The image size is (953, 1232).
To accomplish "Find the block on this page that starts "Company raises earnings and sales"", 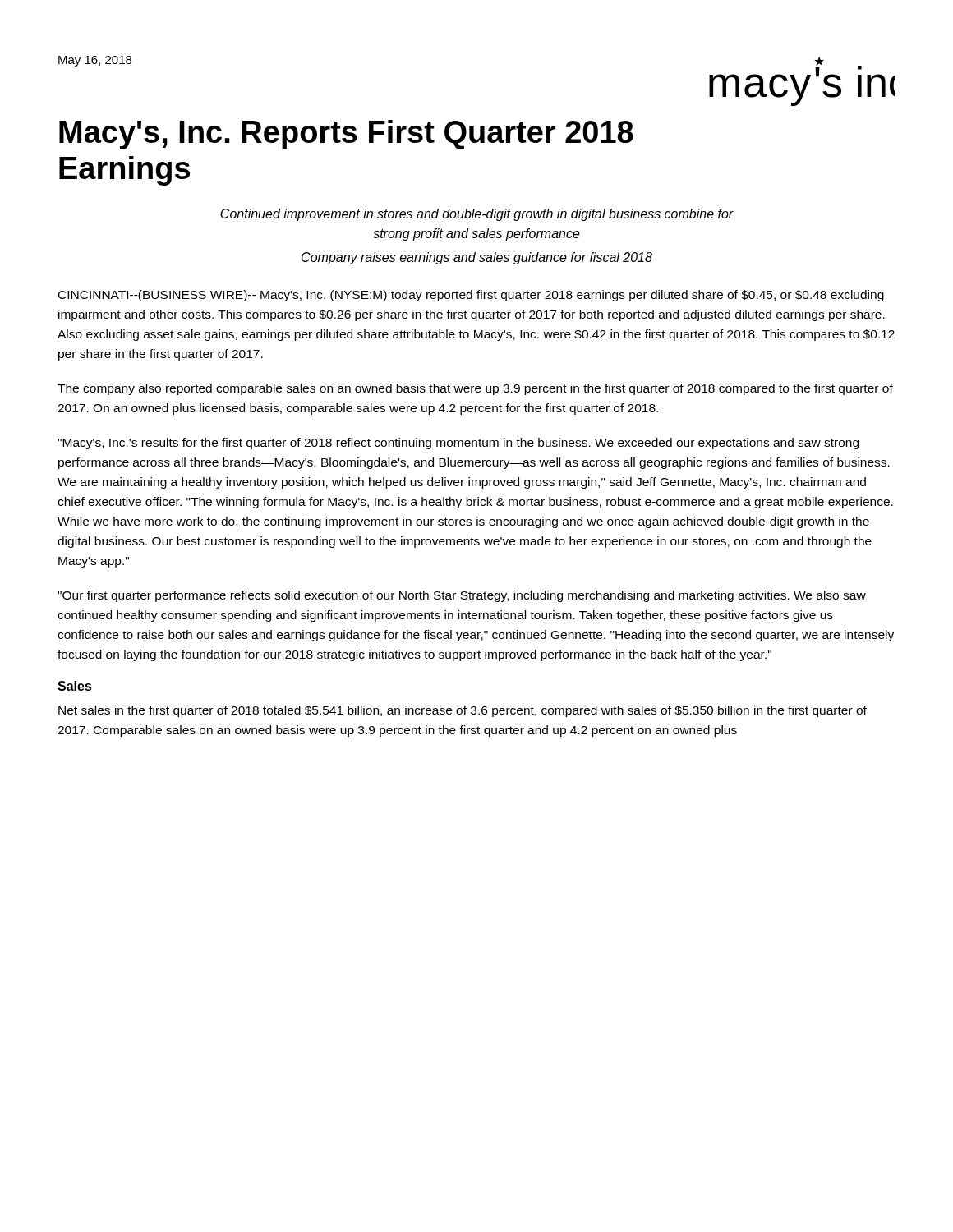I will pyautogui.click(x=476, y=257).
